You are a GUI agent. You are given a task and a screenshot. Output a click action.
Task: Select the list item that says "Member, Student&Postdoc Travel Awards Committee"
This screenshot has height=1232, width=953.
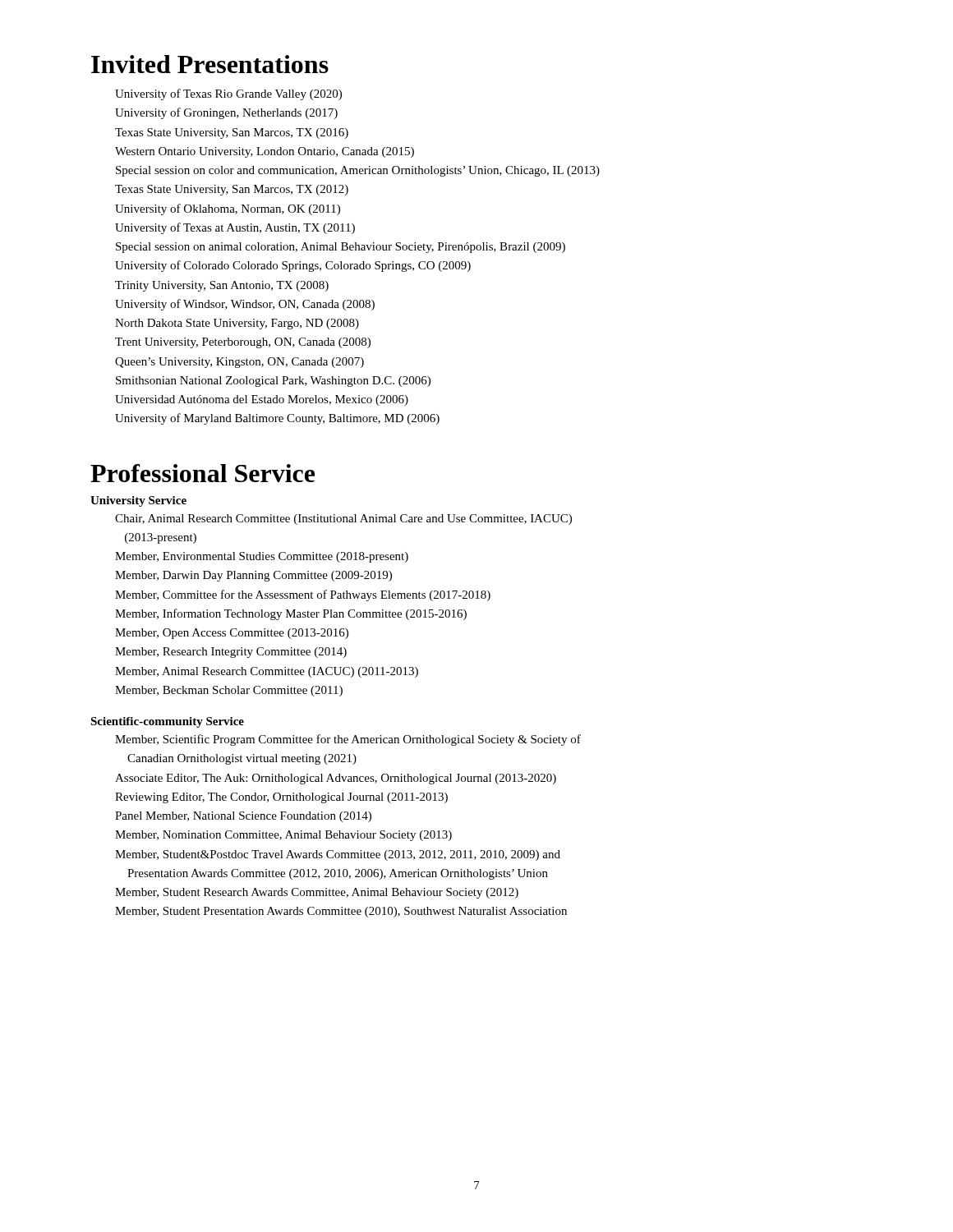[x=338, y=863]
